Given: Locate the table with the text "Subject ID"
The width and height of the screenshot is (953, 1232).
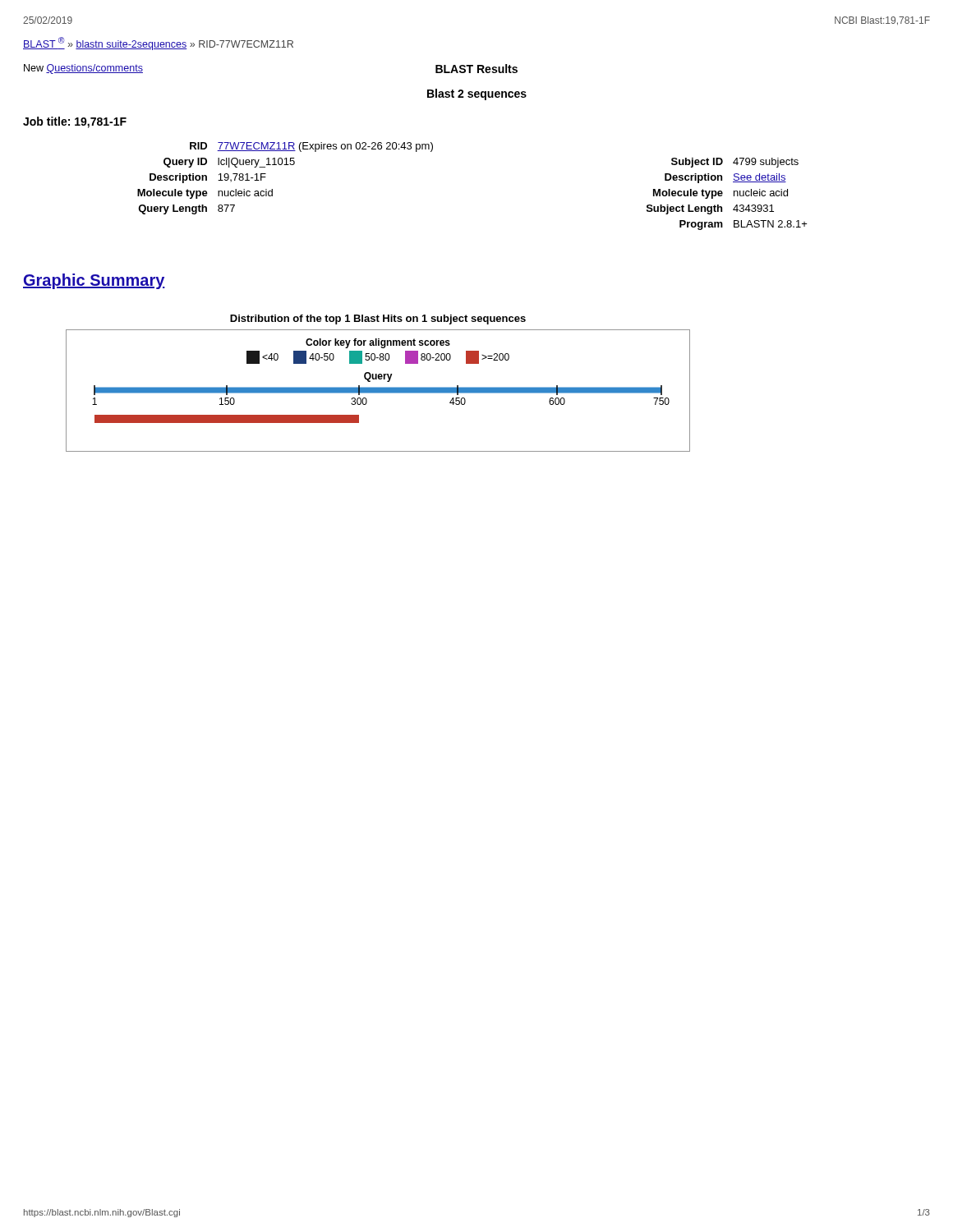Looking at the screenshot, I should point(475,185).
